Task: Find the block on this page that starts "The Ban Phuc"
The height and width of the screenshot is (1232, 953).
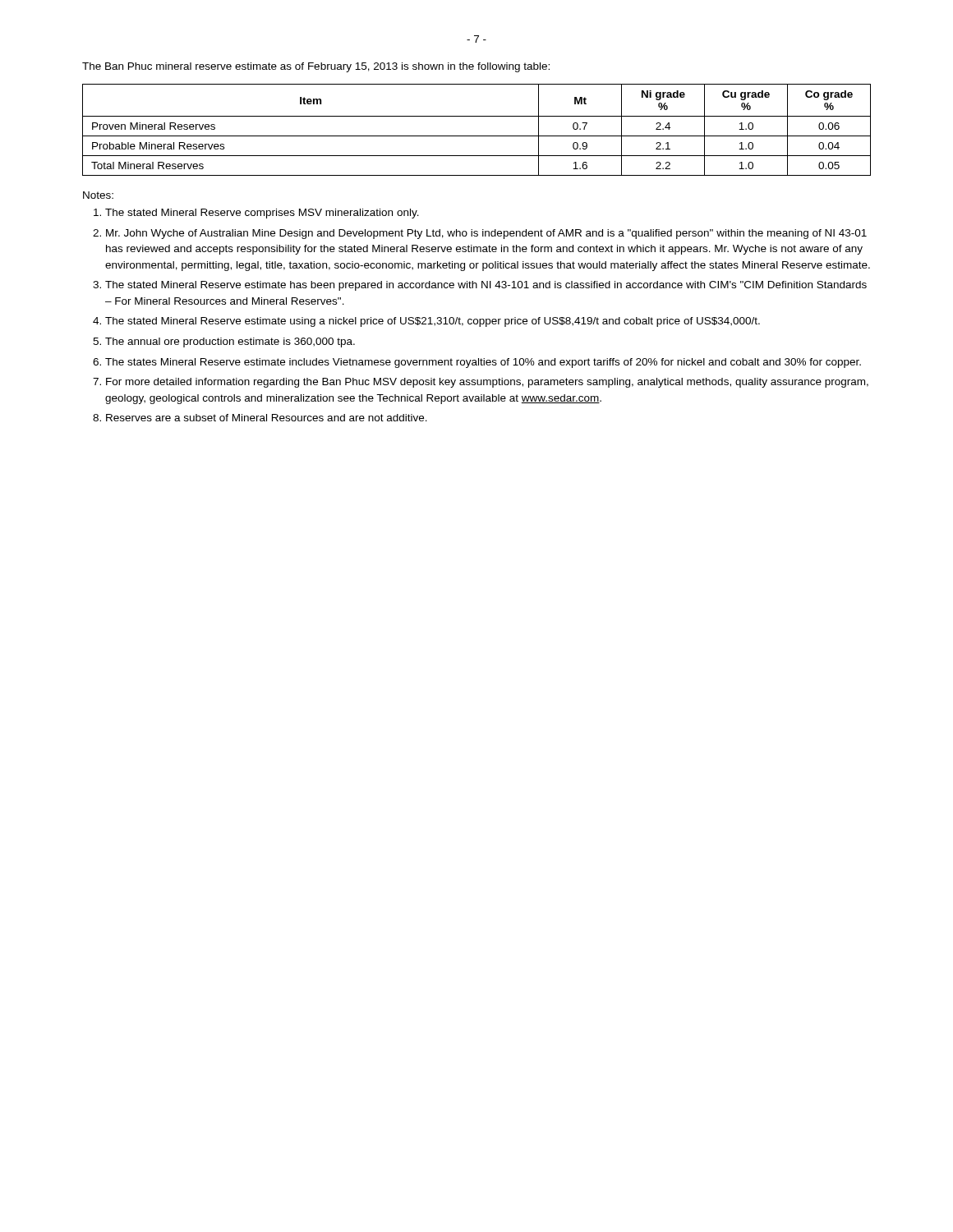Action: point(316,66)
